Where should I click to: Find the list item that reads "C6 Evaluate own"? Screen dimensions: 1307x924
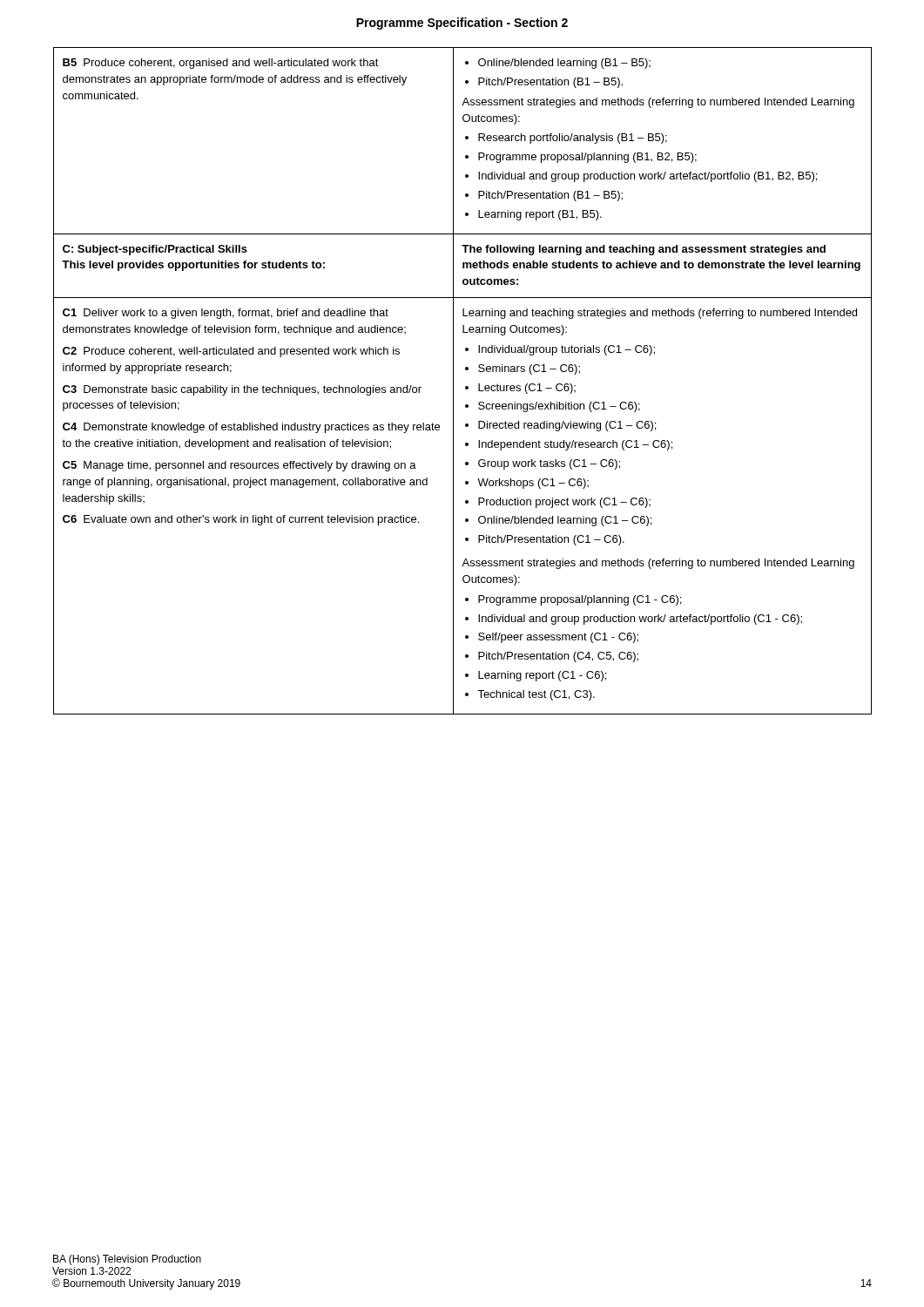click(241, 519)
